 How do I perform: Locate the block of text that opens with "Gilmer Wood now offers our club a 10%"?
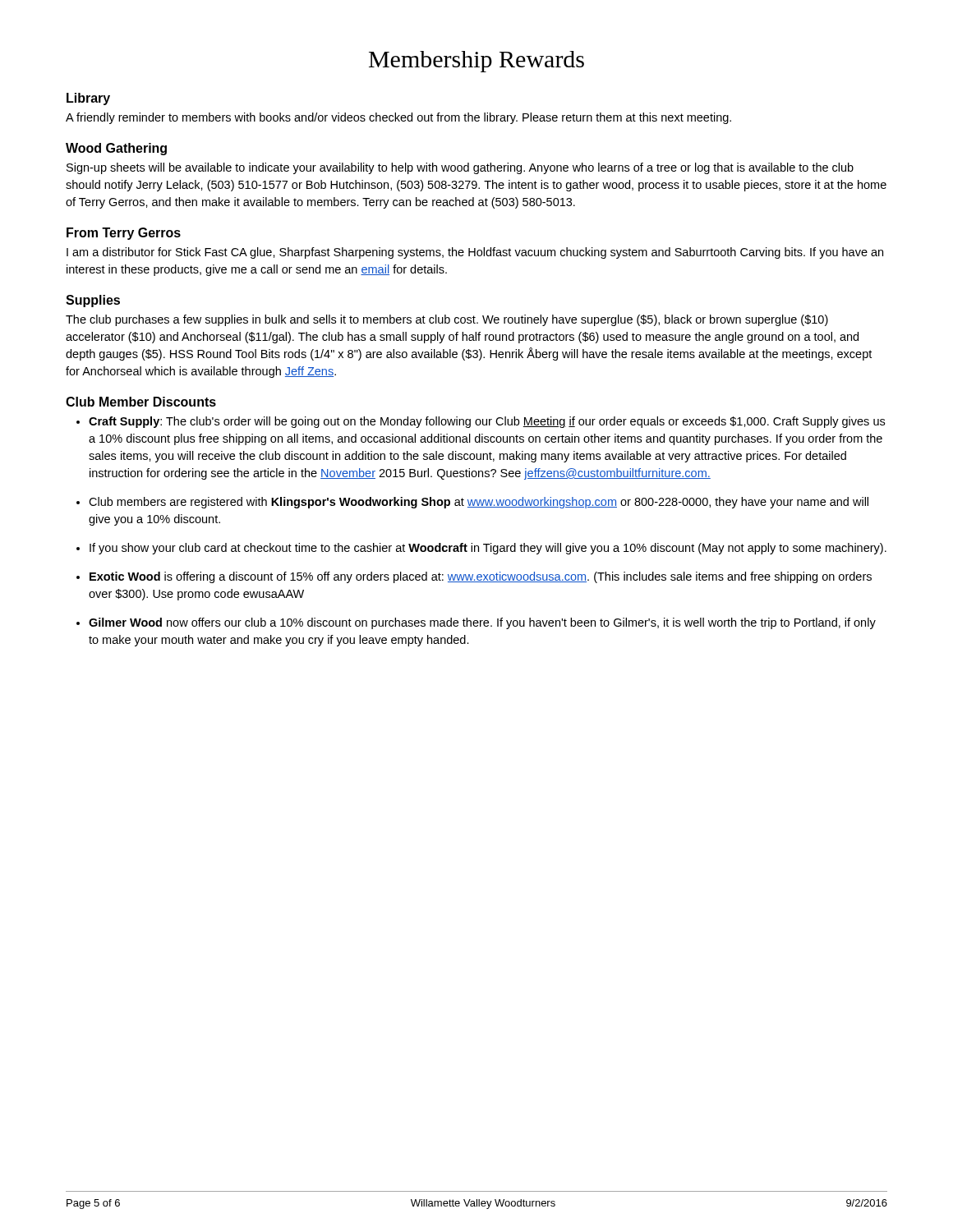tap(482, 631)
